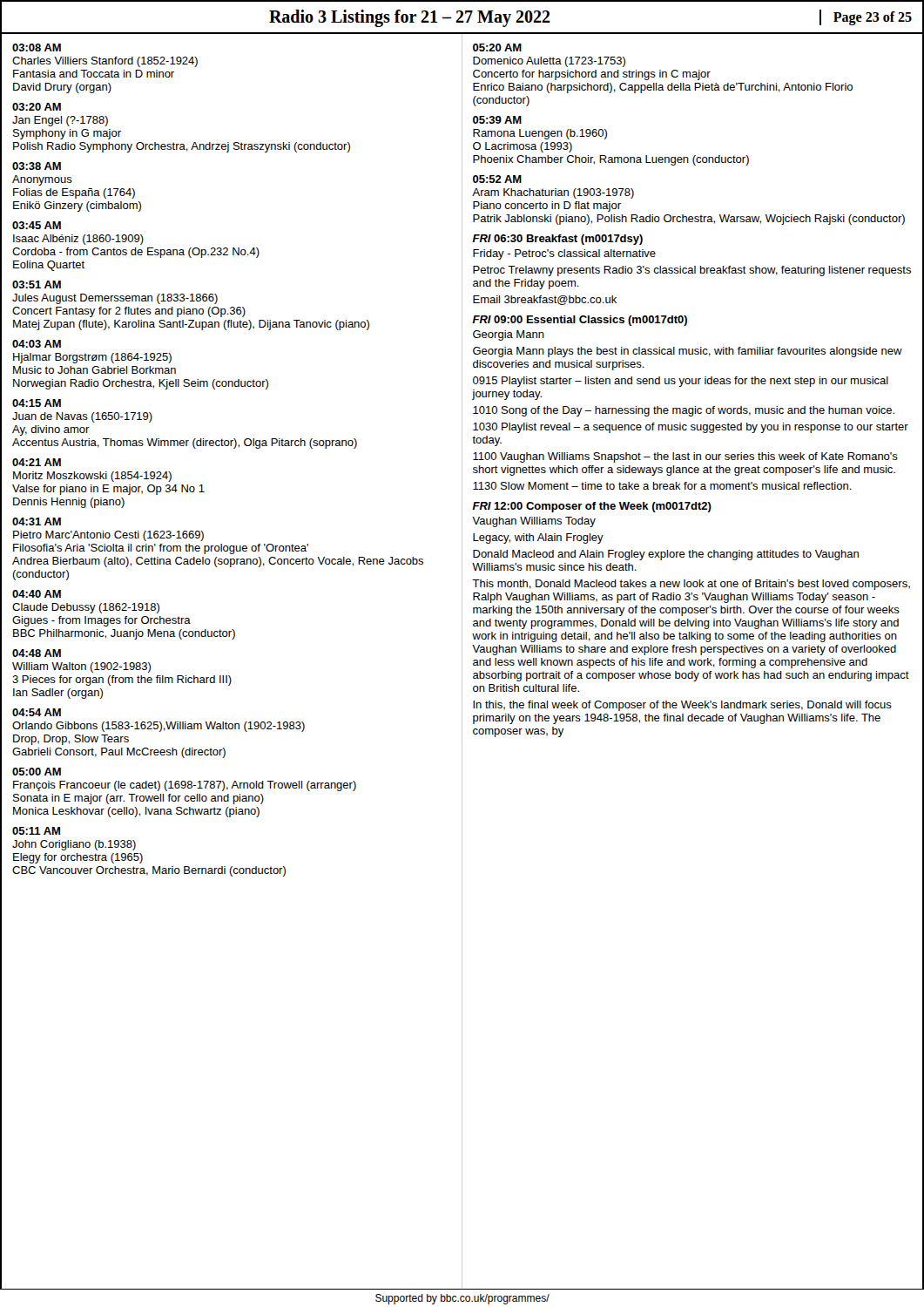
Task: Locate the block of text that opens with "04:40 AM Claude Debussy (1862-1918) Gigues -"
Action: point(37,594)
